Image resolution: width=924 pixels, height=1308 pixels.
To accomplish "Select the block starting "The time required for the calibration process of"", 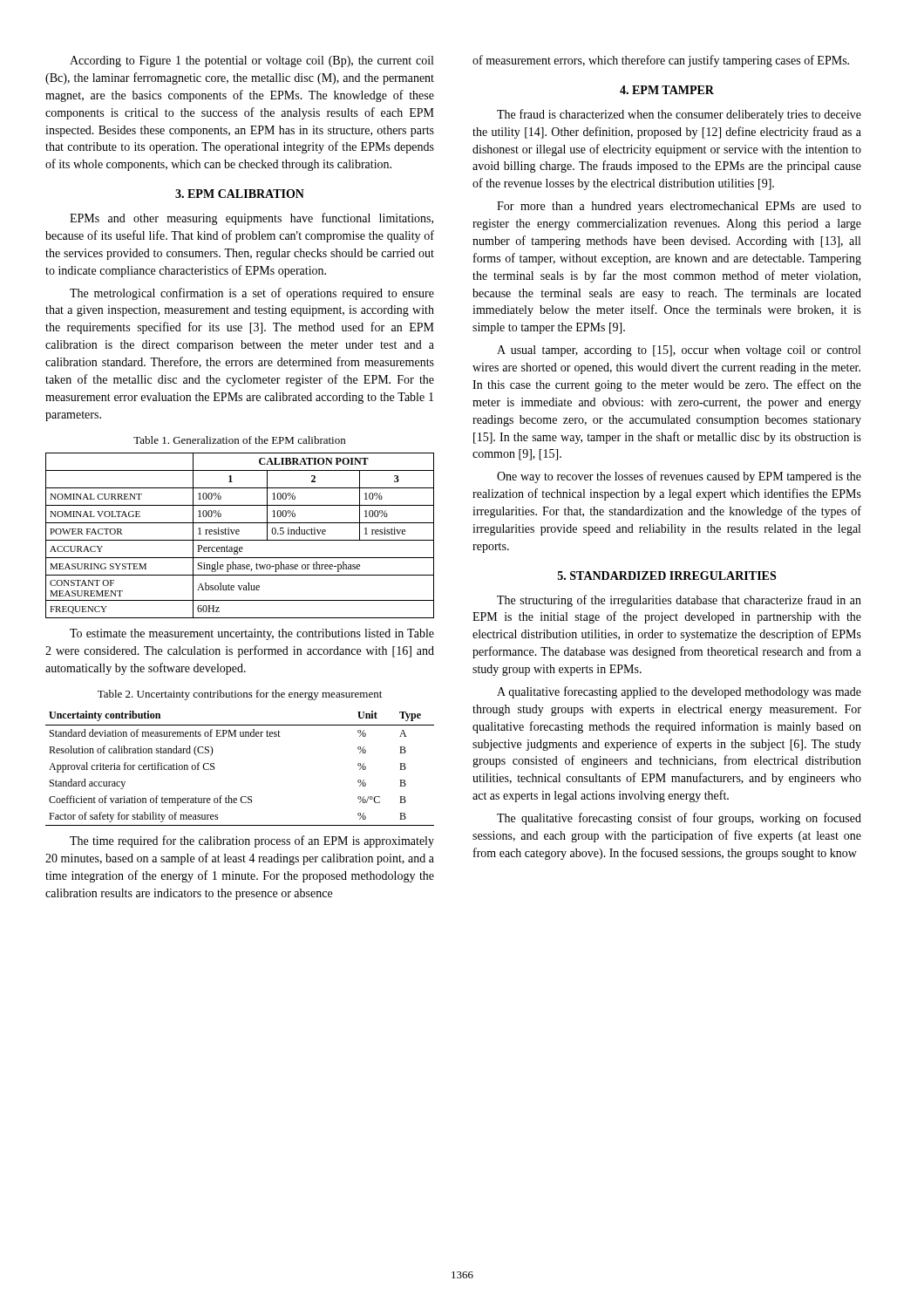I will click(x=240, y=867).
